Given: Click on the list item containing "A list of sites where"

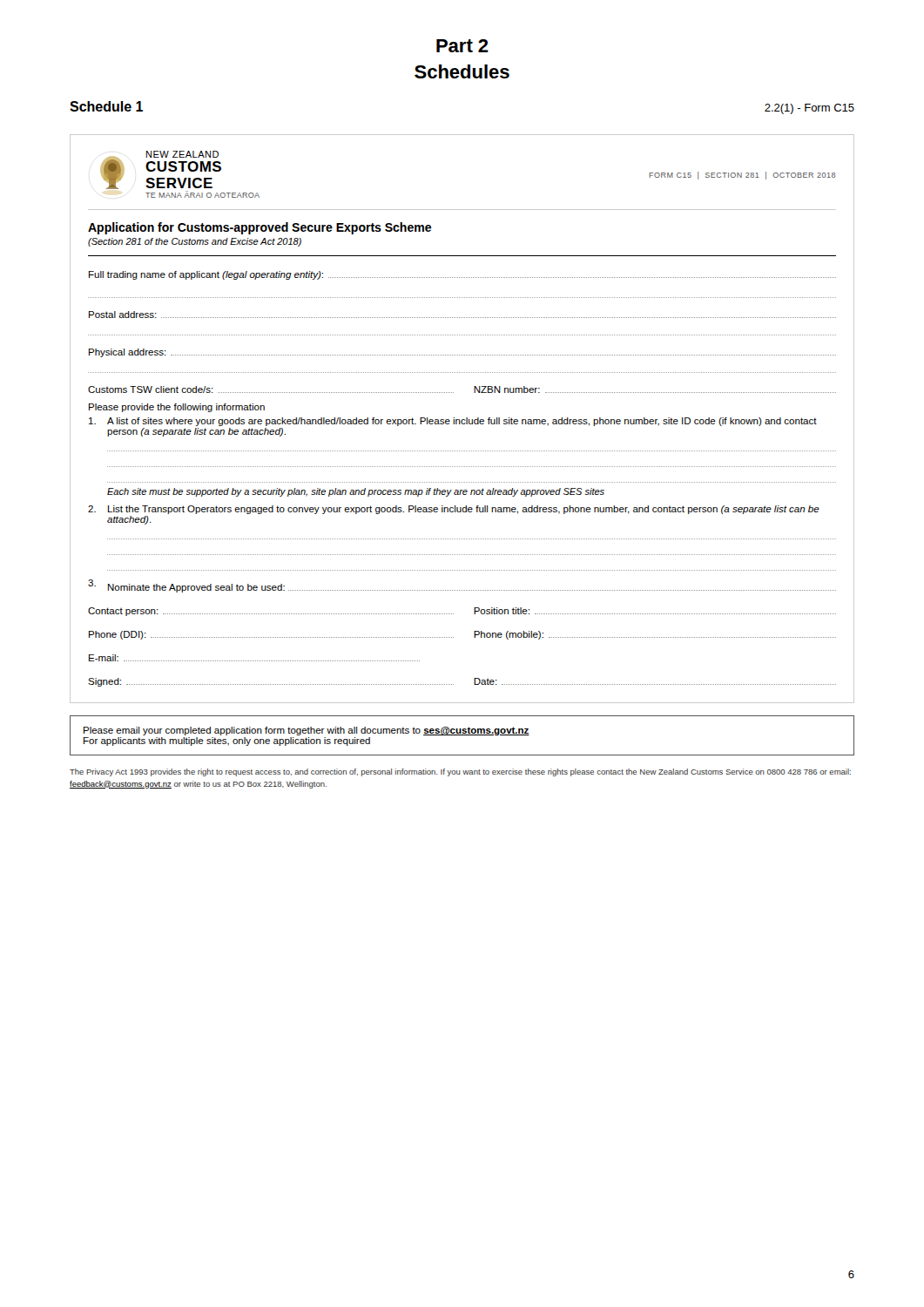Looking at the screenshot, I should 462,456.
